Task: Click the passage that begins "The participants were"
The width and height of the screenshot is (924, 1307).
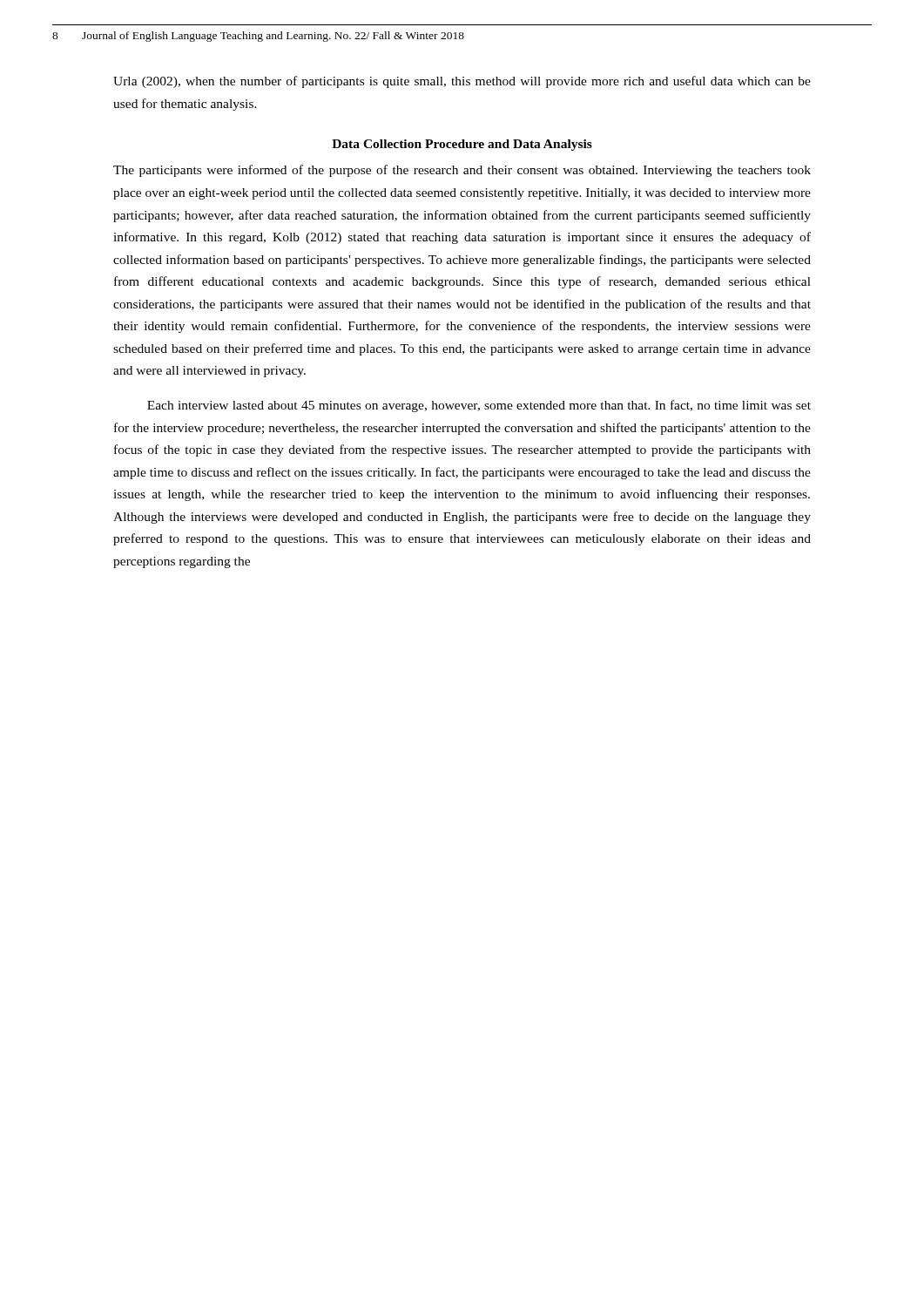Action: [x=462, y=270]
